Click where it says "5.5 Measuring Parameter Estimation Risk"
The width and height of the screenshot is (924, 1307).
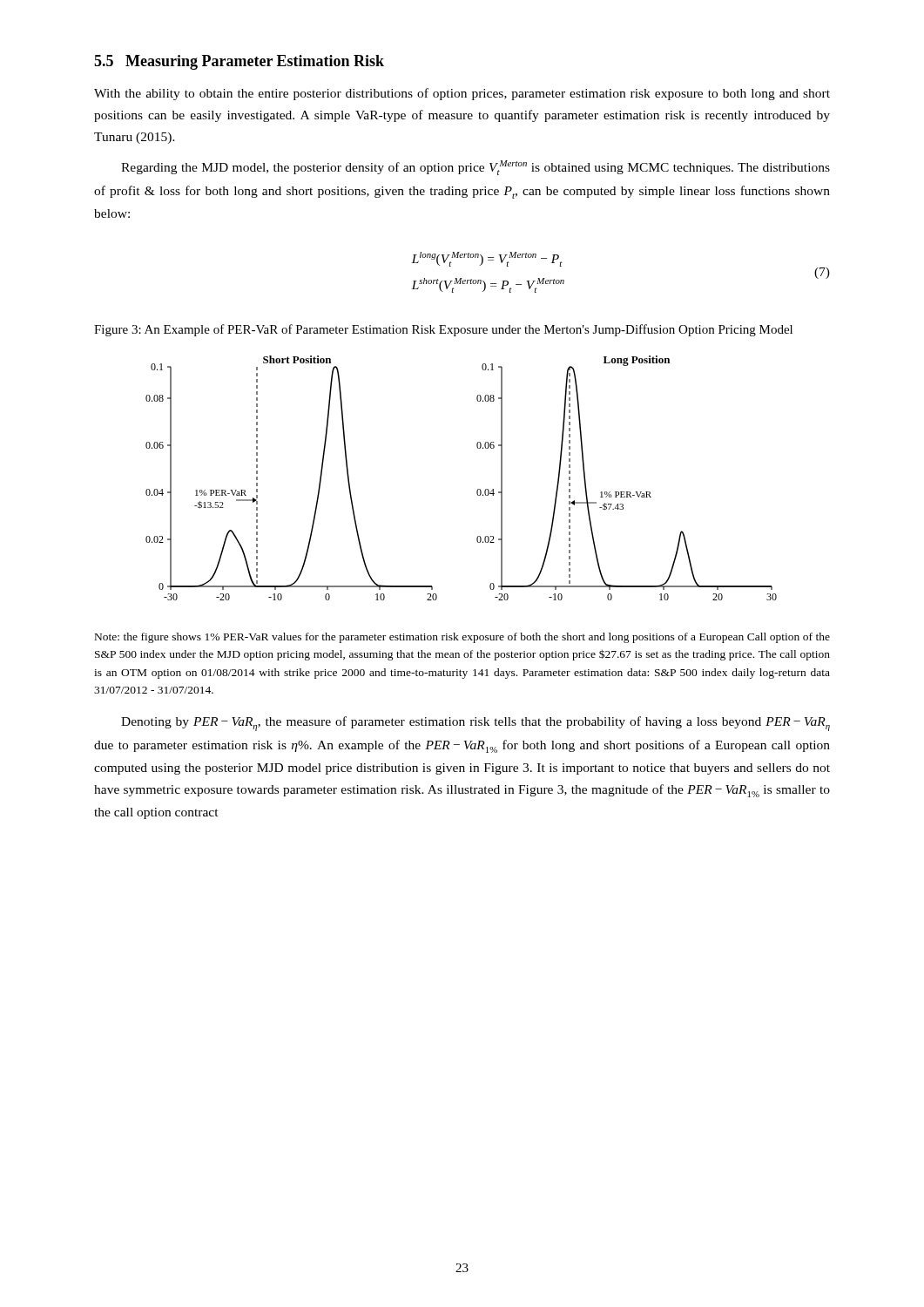click(239, 61)
